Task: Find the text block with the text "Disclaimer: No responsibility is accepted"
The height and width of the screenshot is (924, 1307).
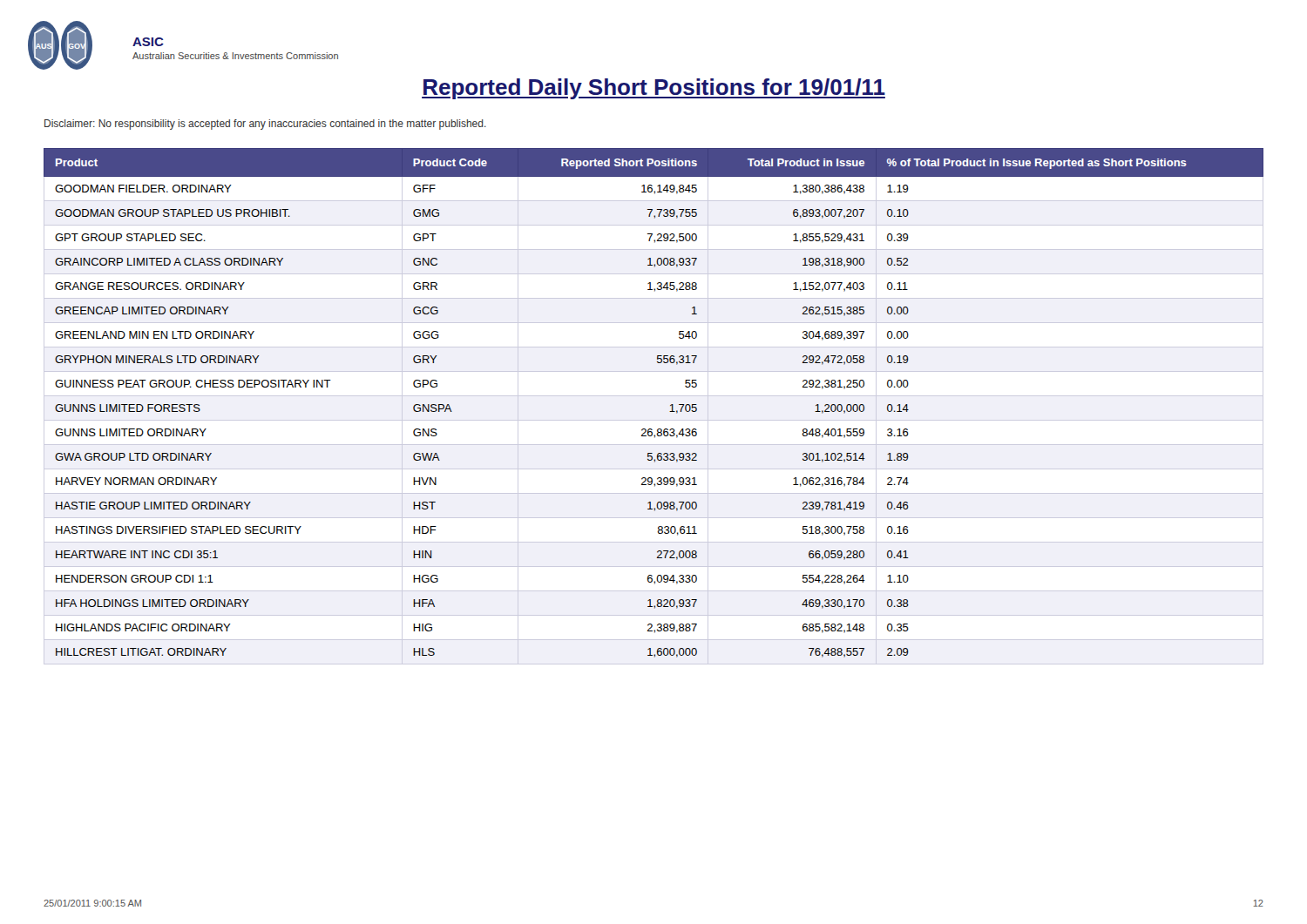Action: point(265,124)
